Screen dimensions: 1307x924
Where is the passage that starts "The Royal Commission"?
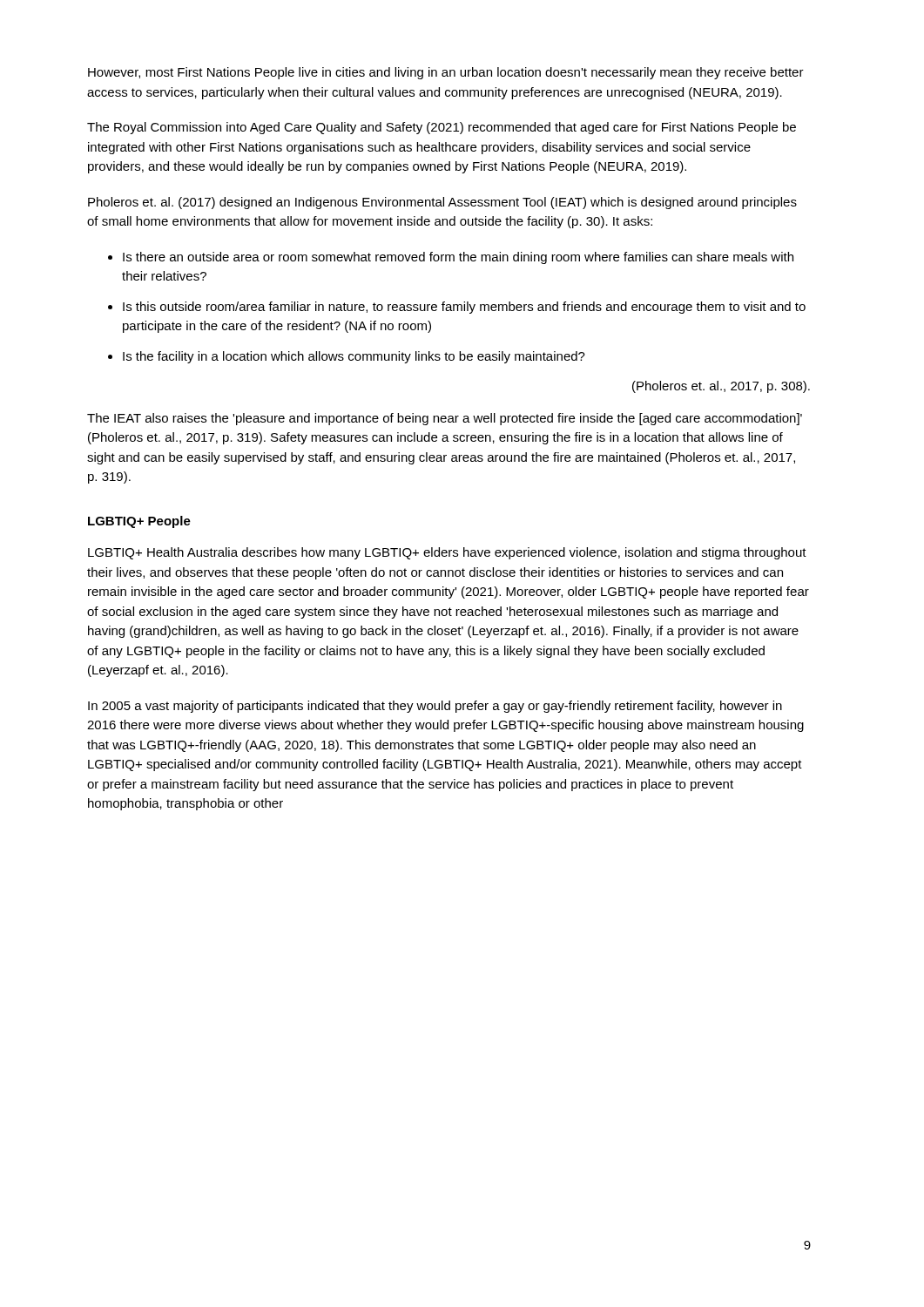[442, 146]
